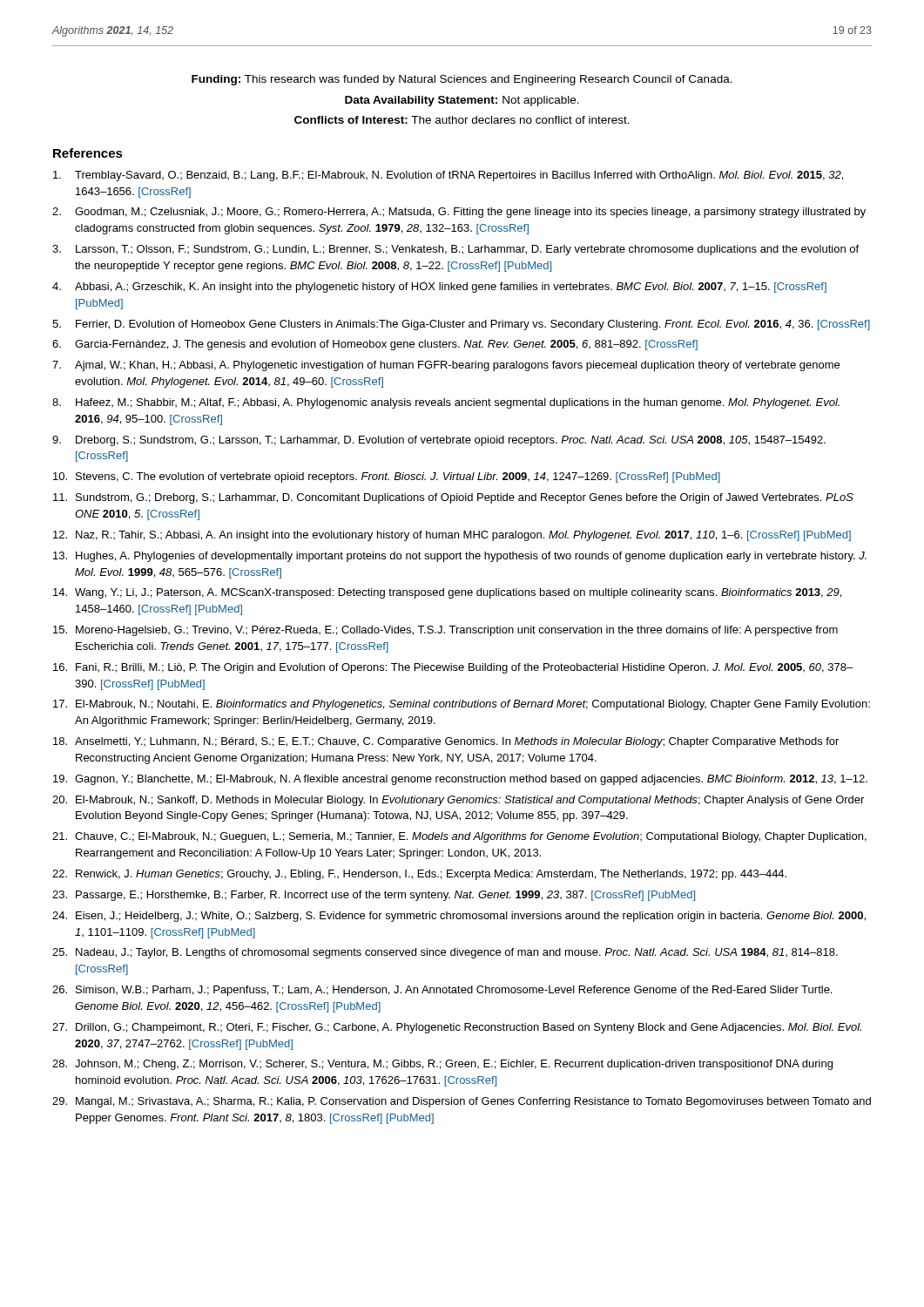Screen dimensions: 1307x924
Task: Locate the list item that says "2. Goodman, M.; Czelusniak, J.; Moore,"
Action: click(462, 221)
